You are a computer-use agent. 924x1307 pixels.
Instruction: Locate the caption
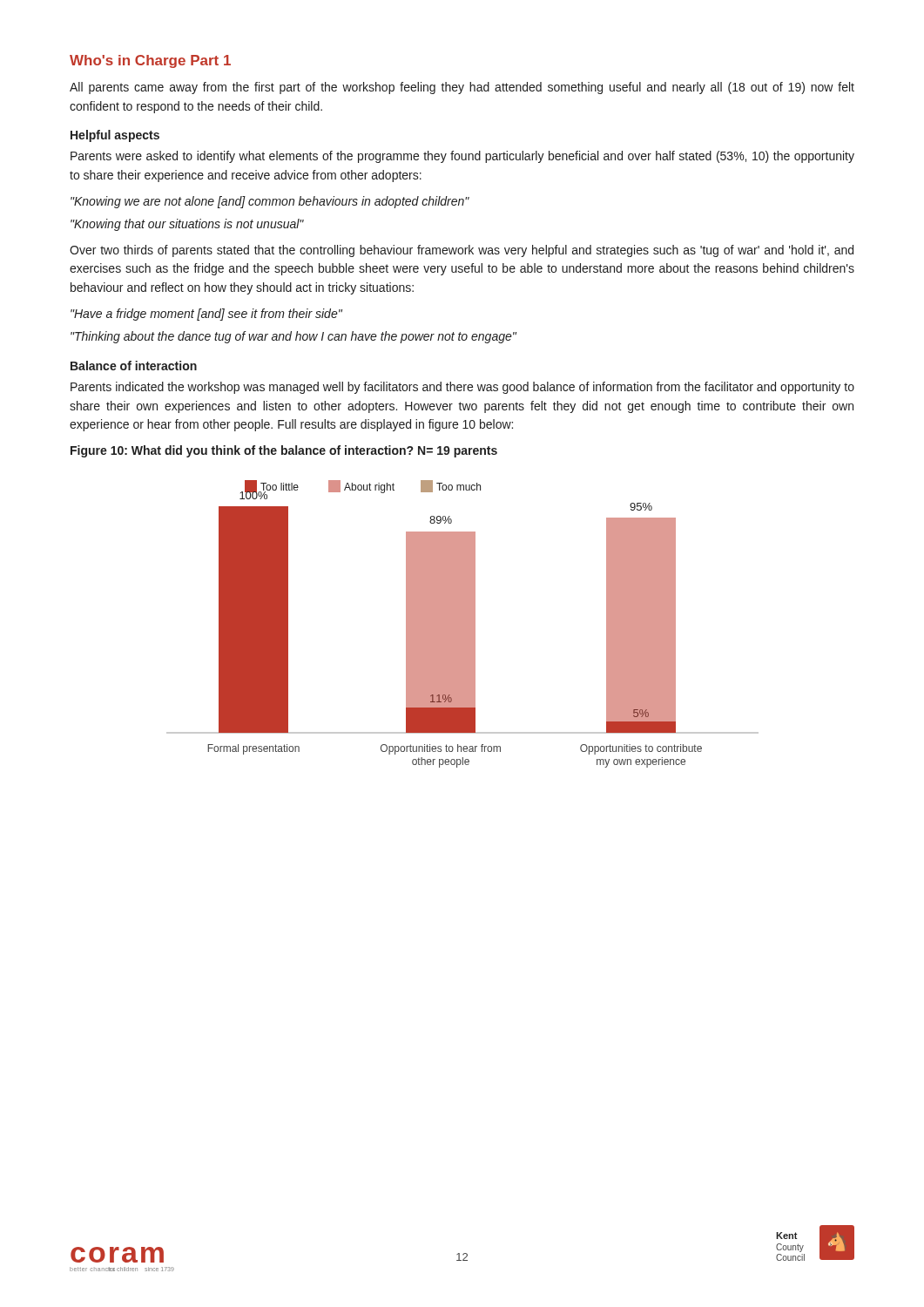(284, 450)
